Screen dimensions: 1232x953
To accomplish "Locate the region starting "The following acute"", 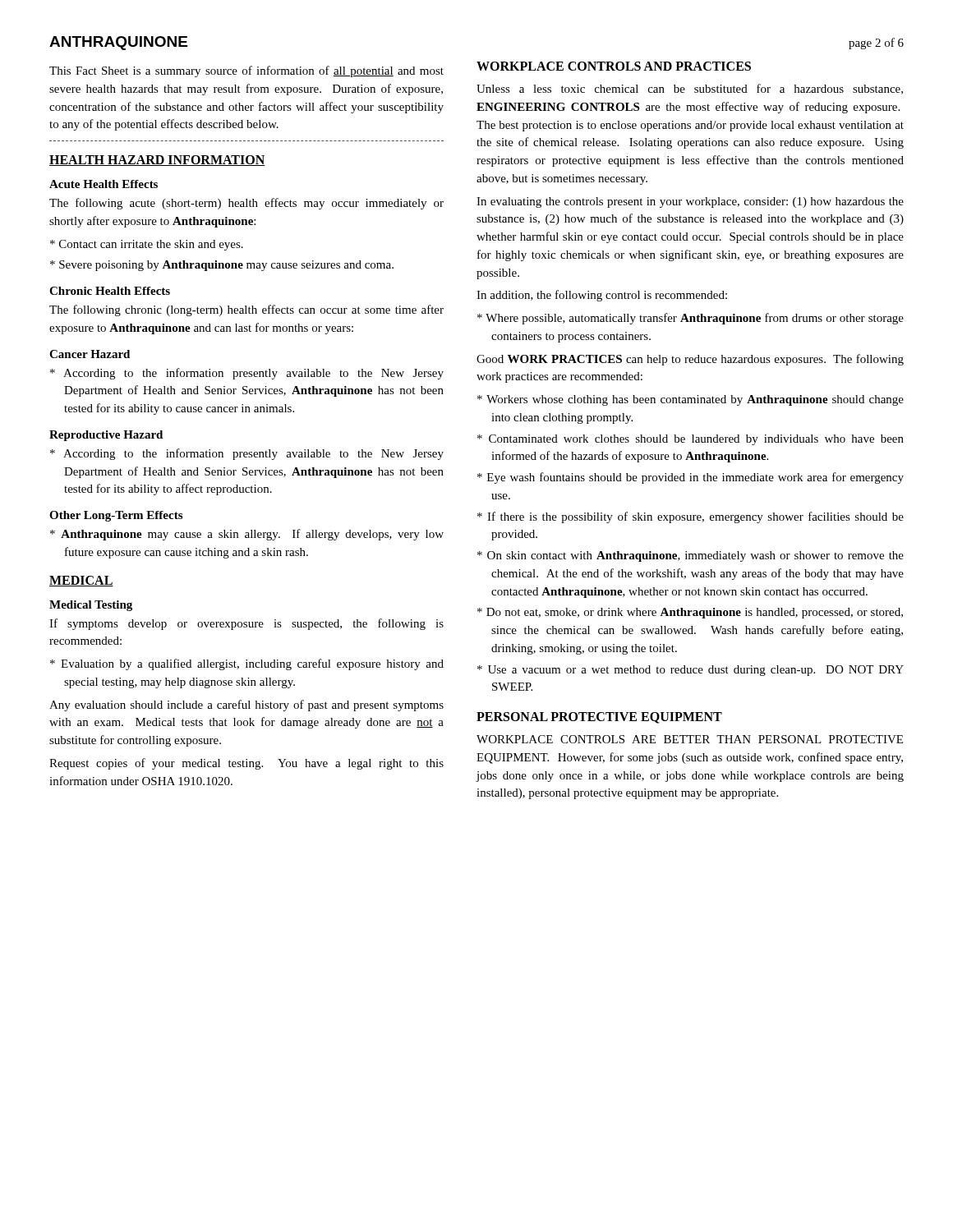I will coord(246,213).
